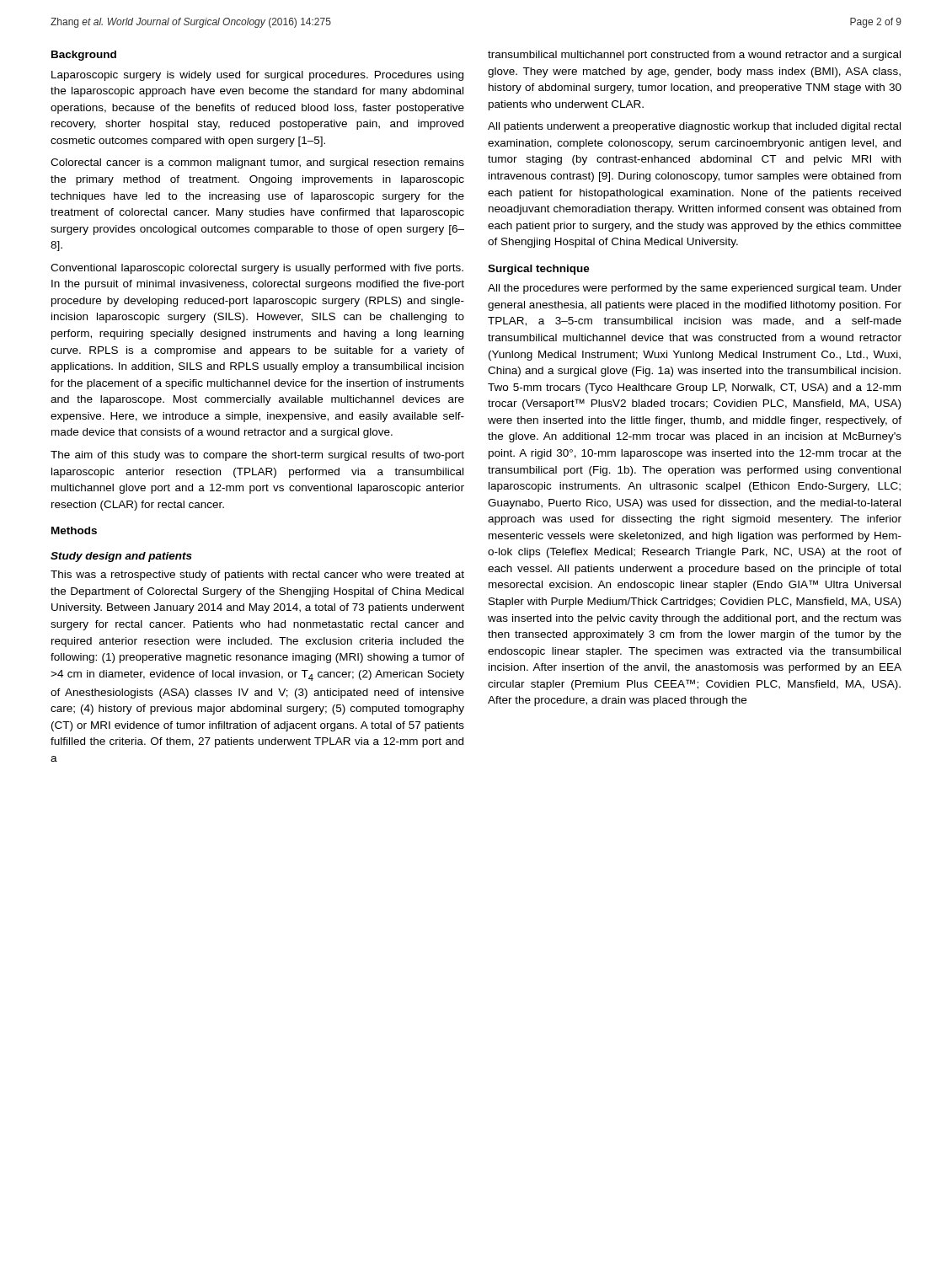This screenshot has width=952, height=1264.
Task: Click on the region starting "All the procedures were"
Action: [x=695, y=494]
